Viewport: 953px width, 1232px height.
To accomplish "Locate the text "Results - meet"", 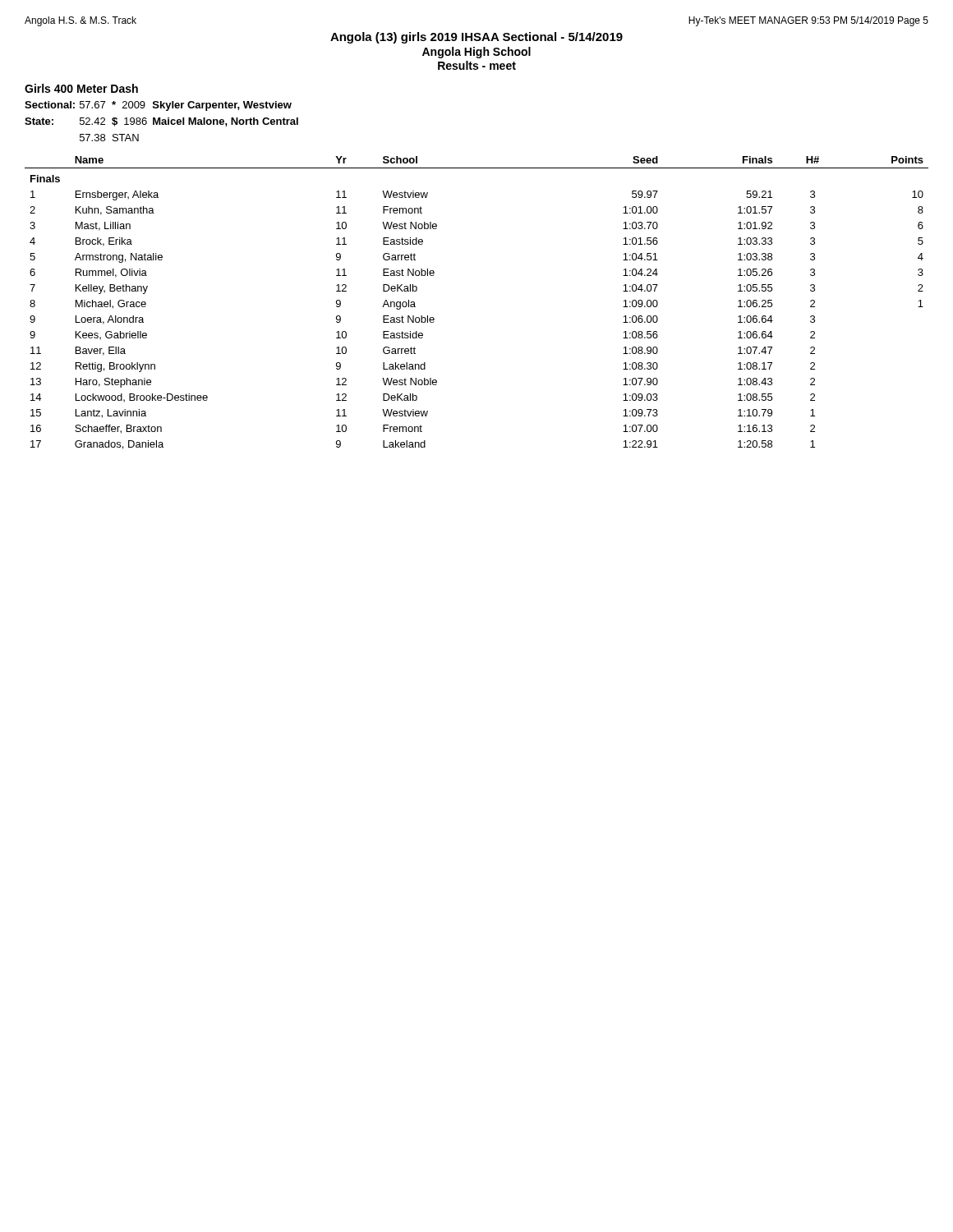I will [x=476, y=66].
